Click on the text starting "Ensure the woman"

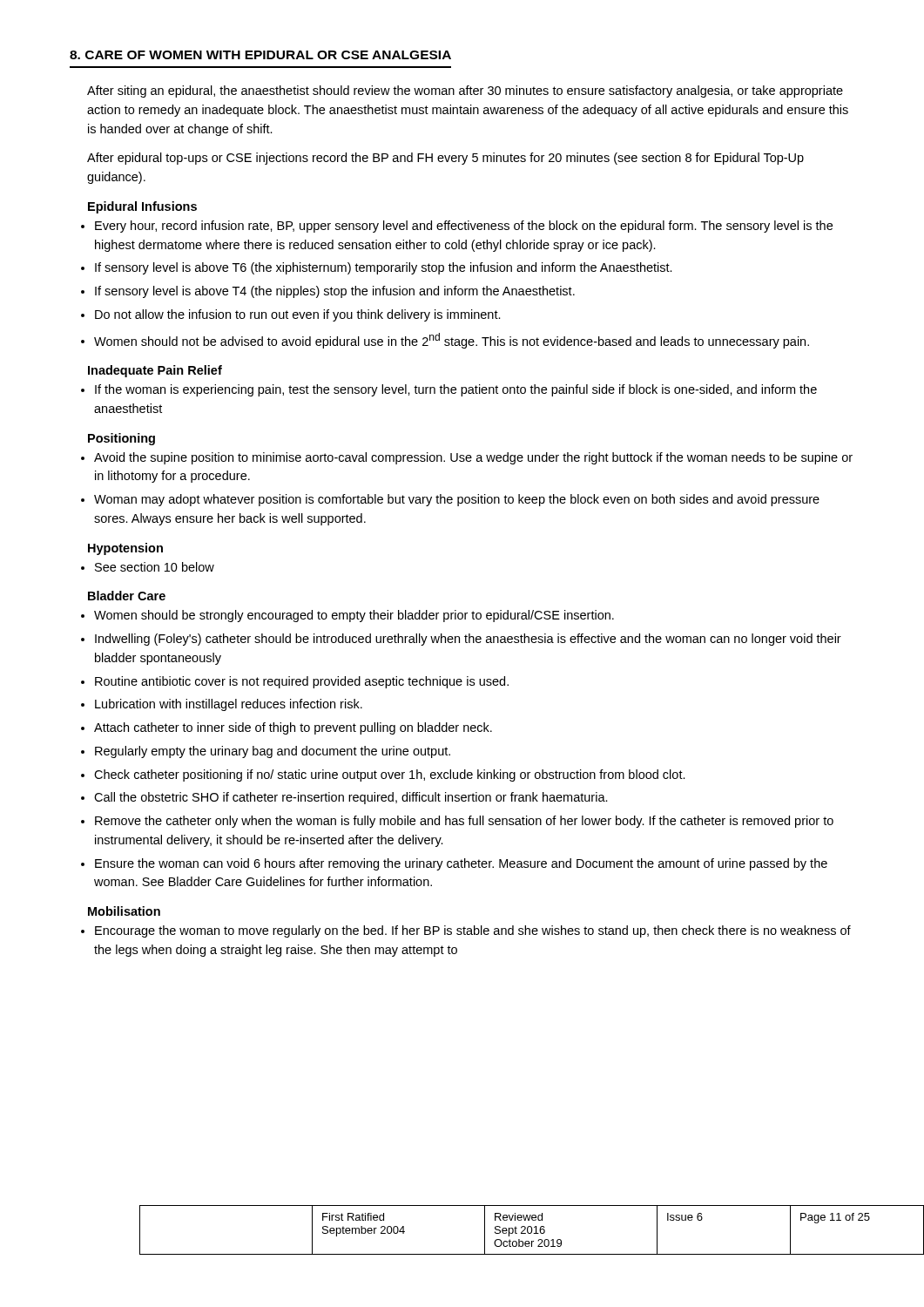461,873
